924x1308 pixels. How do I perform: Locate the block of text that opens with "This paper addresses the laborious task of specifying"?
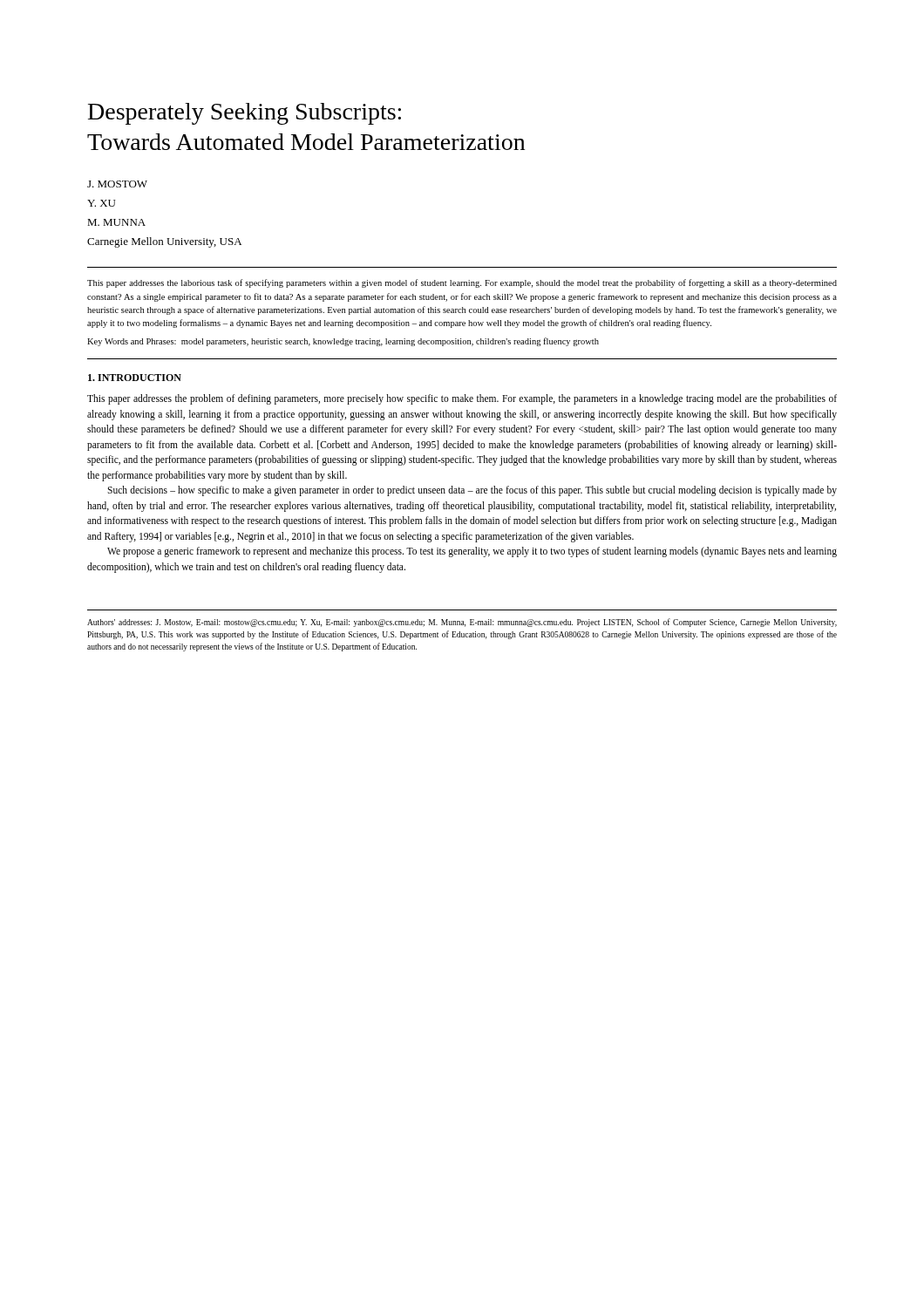click(462, 303)
